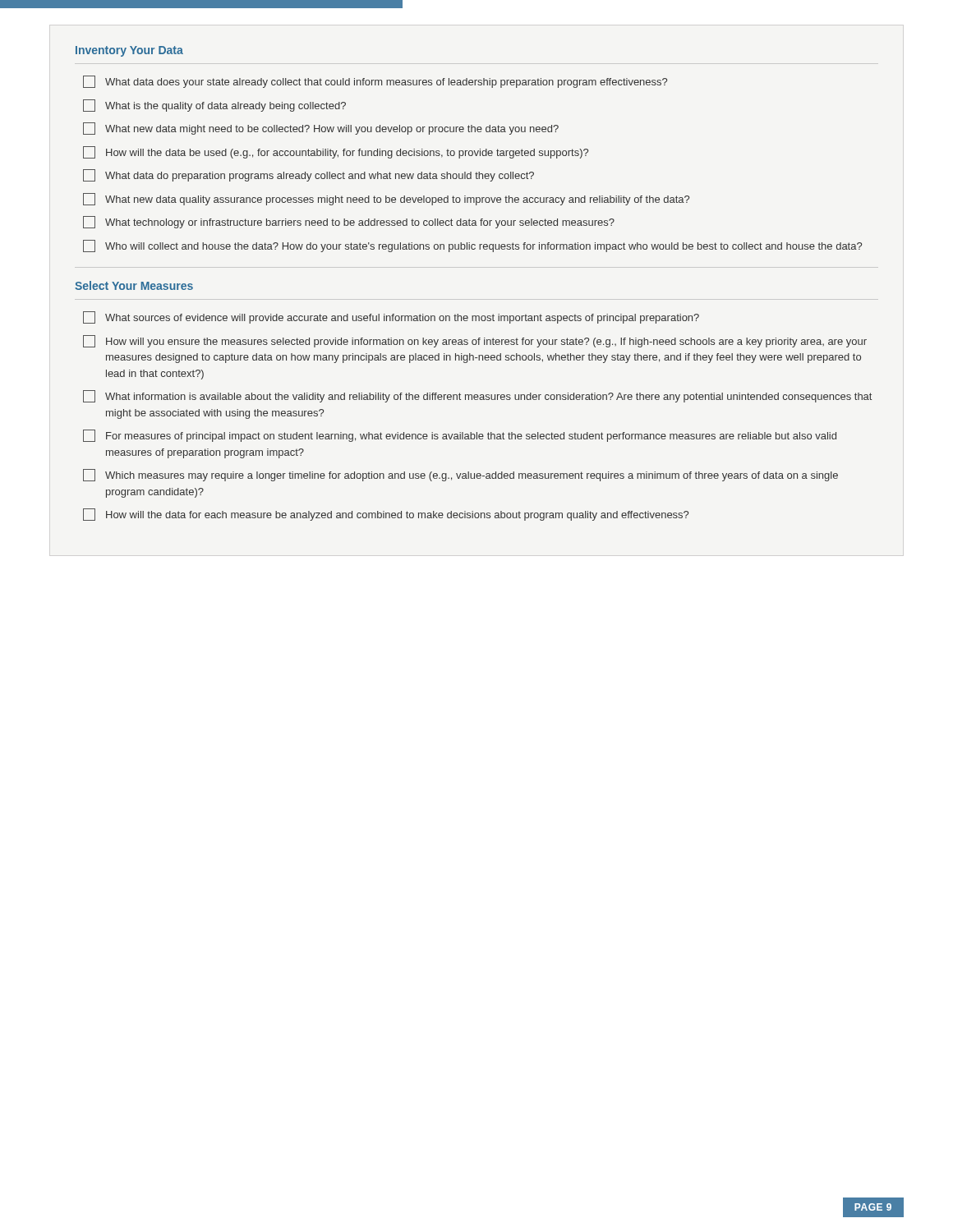
Task: Where is the passage that starts "How will the data for each"?
Action: pyautogui.click(x=481, y=515)
